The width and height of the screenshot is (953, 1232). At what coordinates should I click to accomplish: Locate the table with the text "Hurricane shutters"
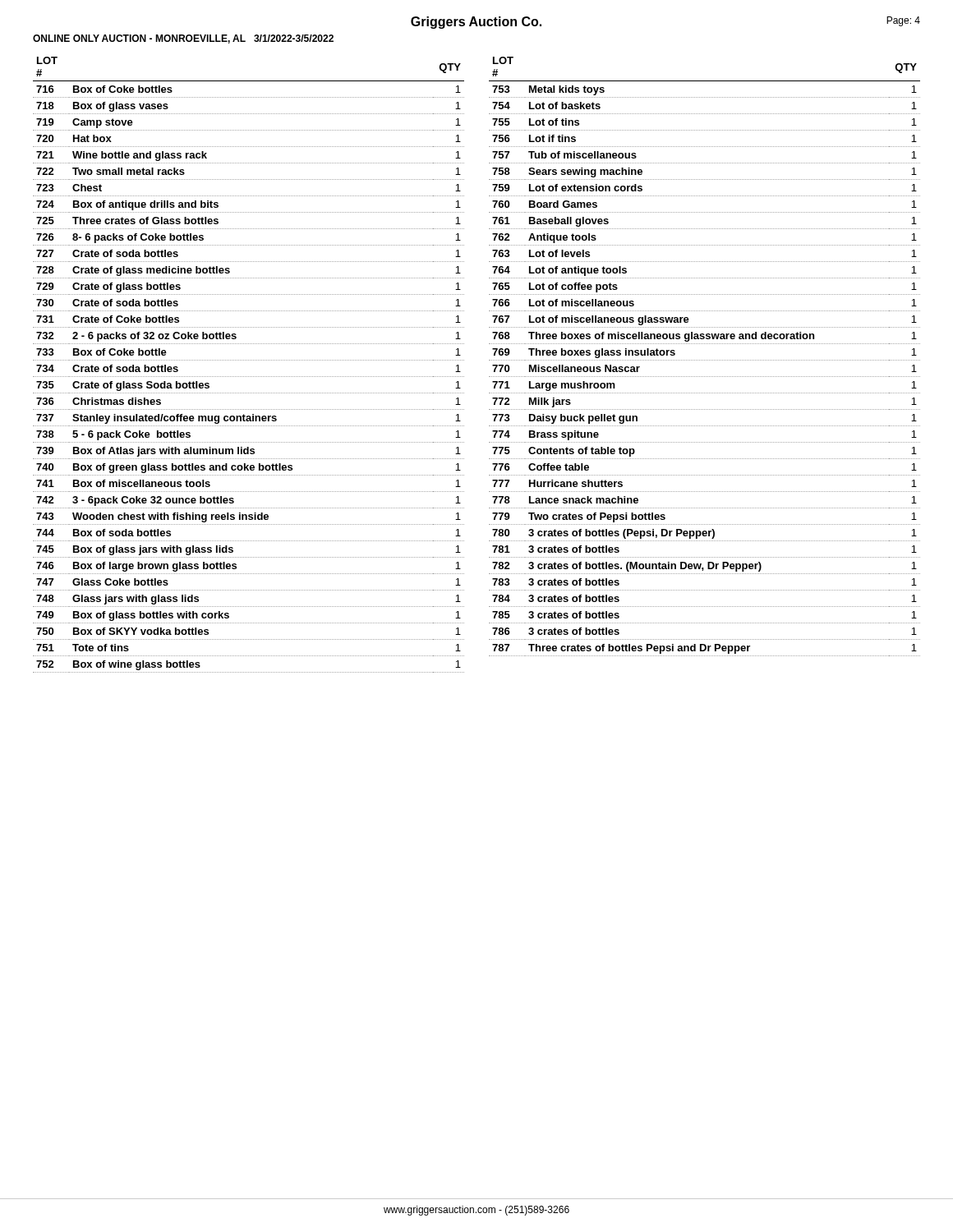click(704, 354)
